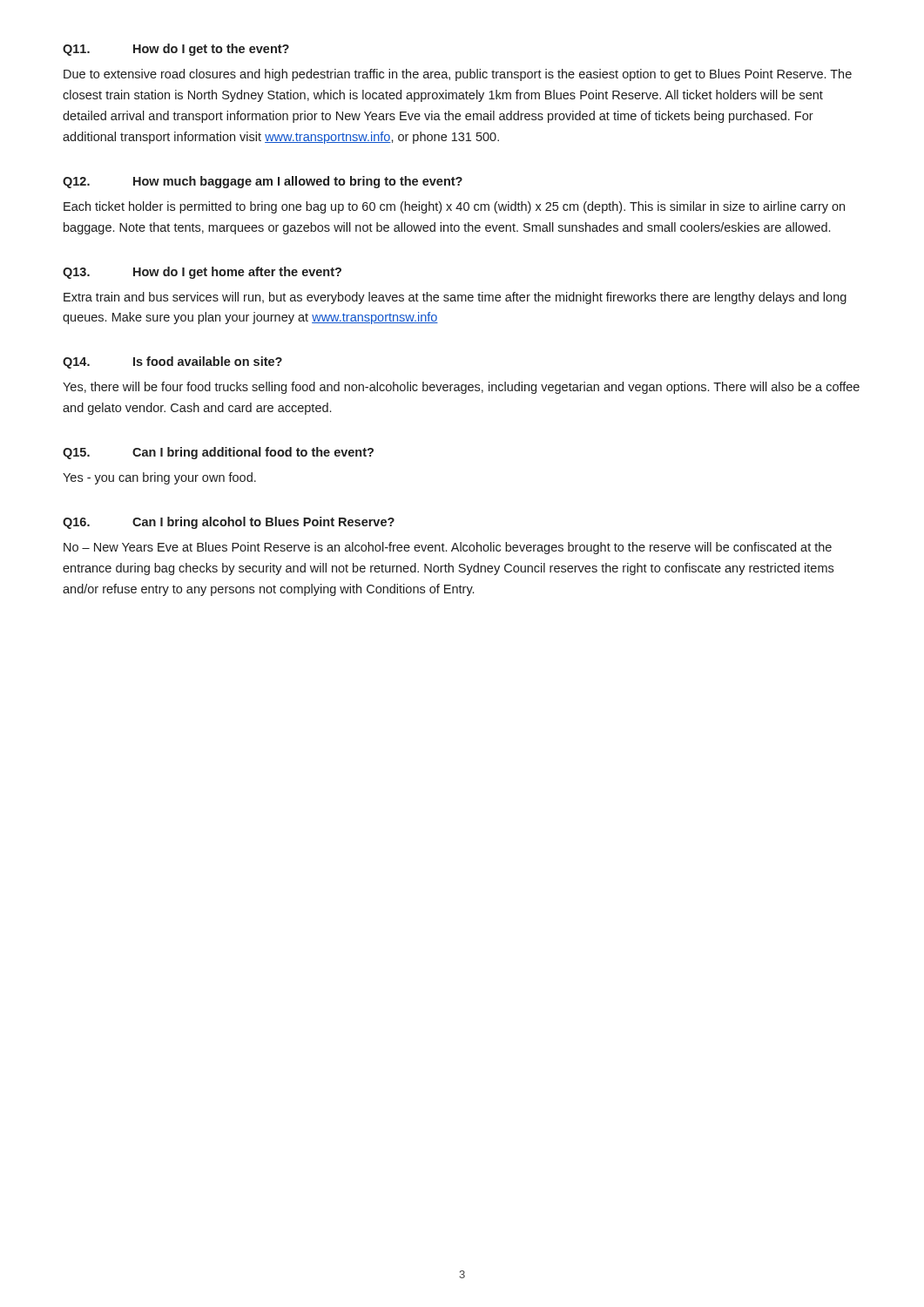Click the section header that begins "Q12. How much baggage"
The image size is (924, 1307).
(x=263, y=181)
